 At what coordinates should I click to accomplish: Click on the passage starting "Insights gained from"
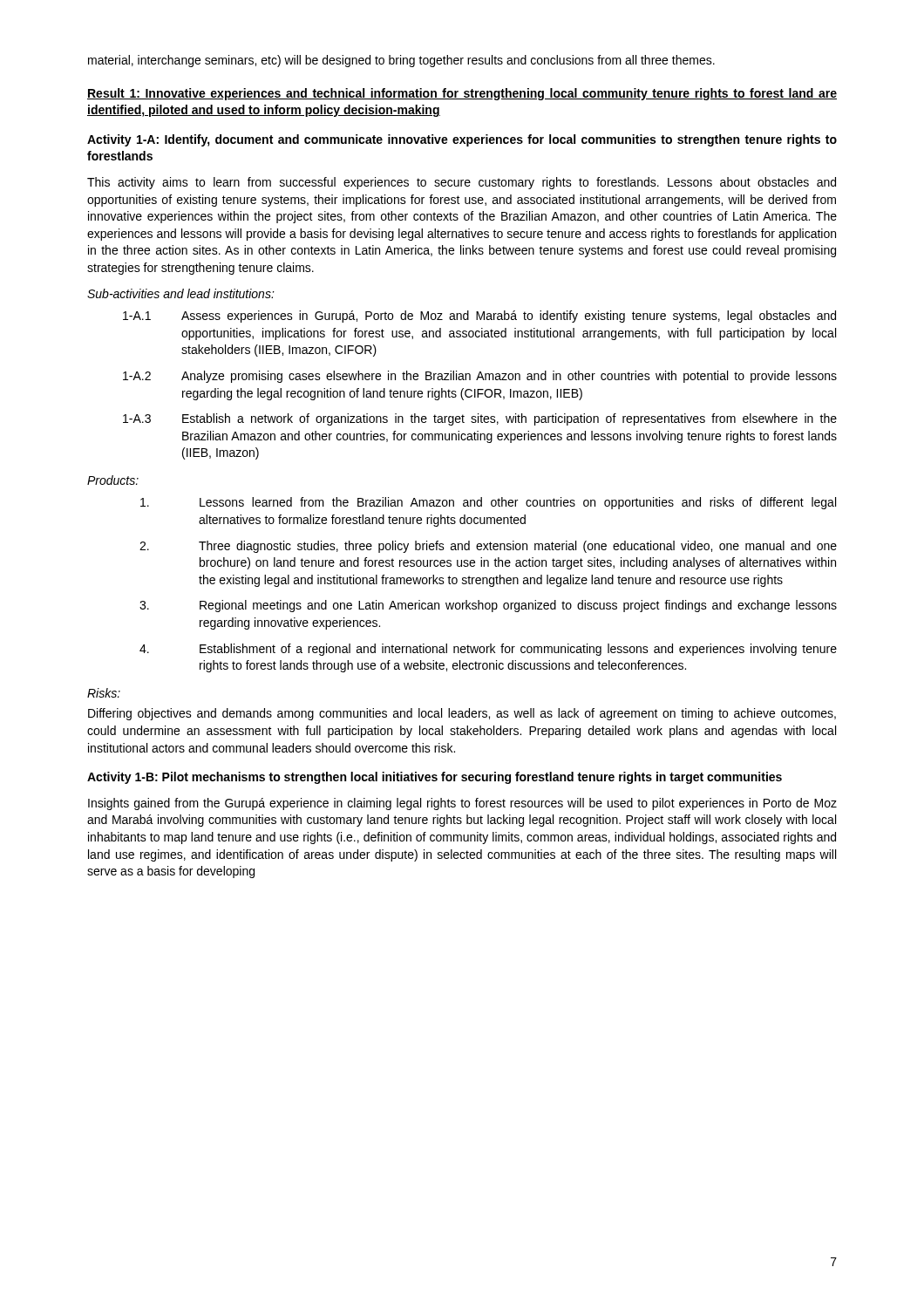click(x=462, y=838)
